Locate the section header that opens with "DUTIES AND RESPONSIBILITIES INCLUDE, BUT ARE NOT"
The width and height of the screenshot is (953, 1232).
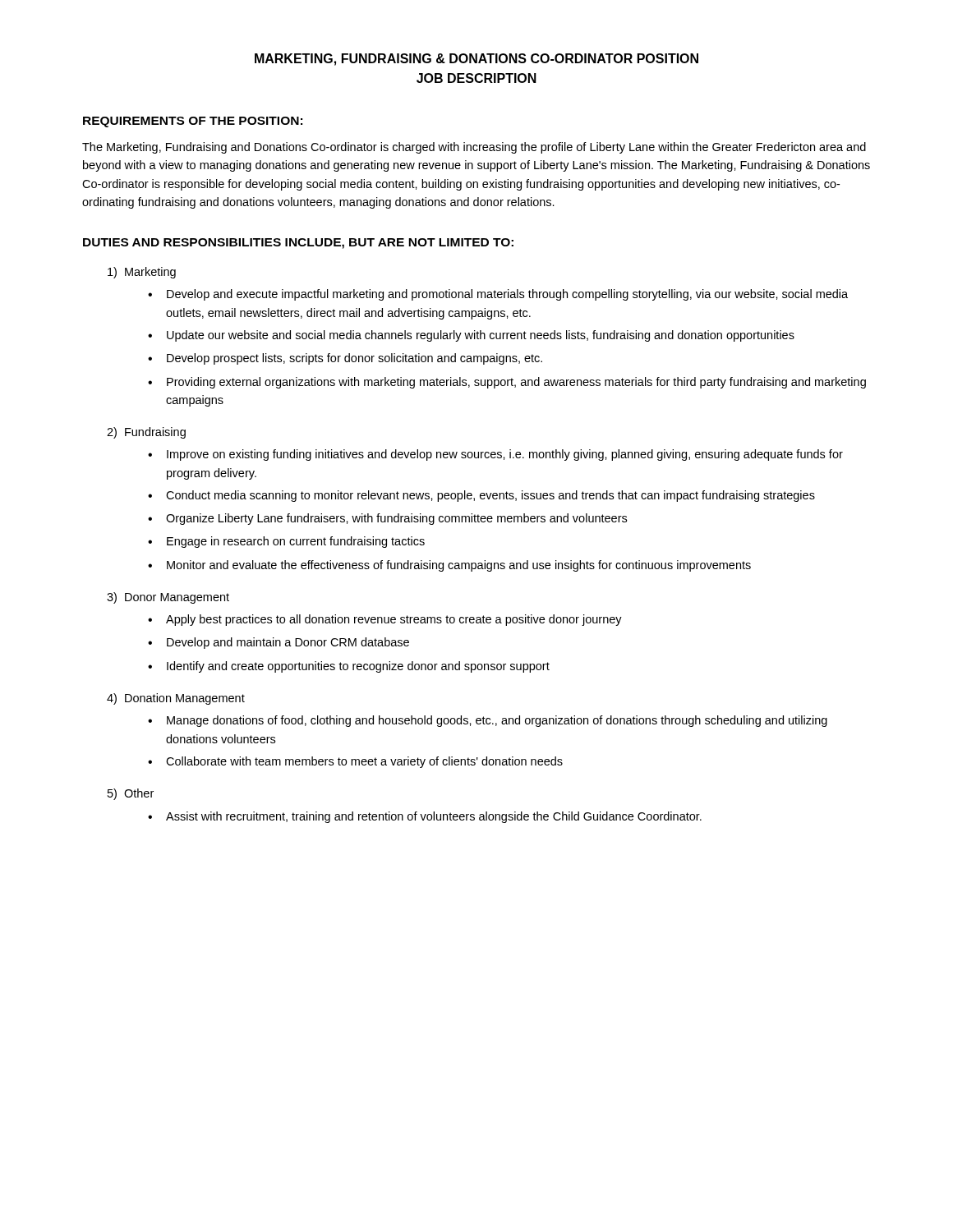(298, 242)
